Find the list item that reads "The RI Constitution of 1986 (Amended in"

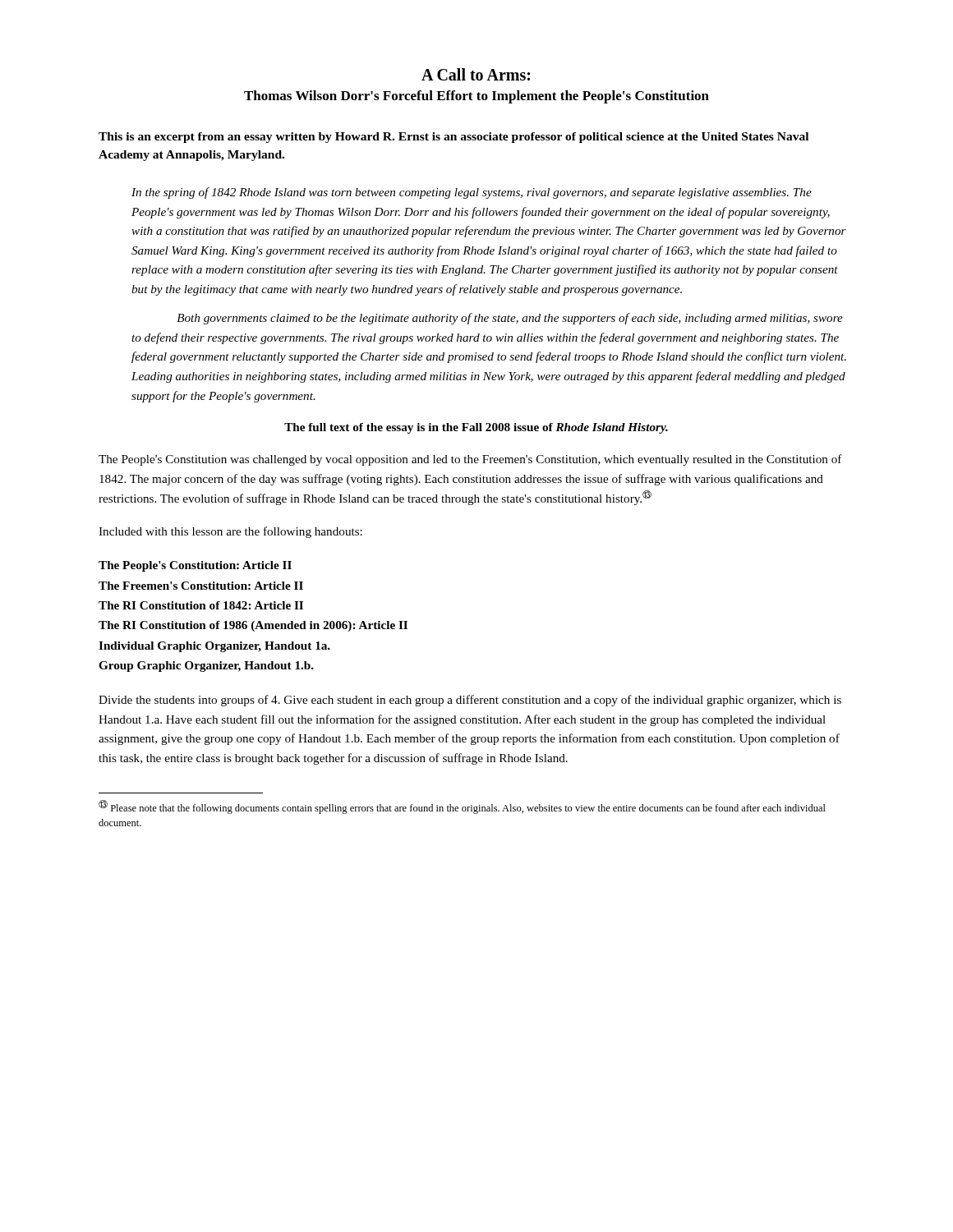click(253, 625)
